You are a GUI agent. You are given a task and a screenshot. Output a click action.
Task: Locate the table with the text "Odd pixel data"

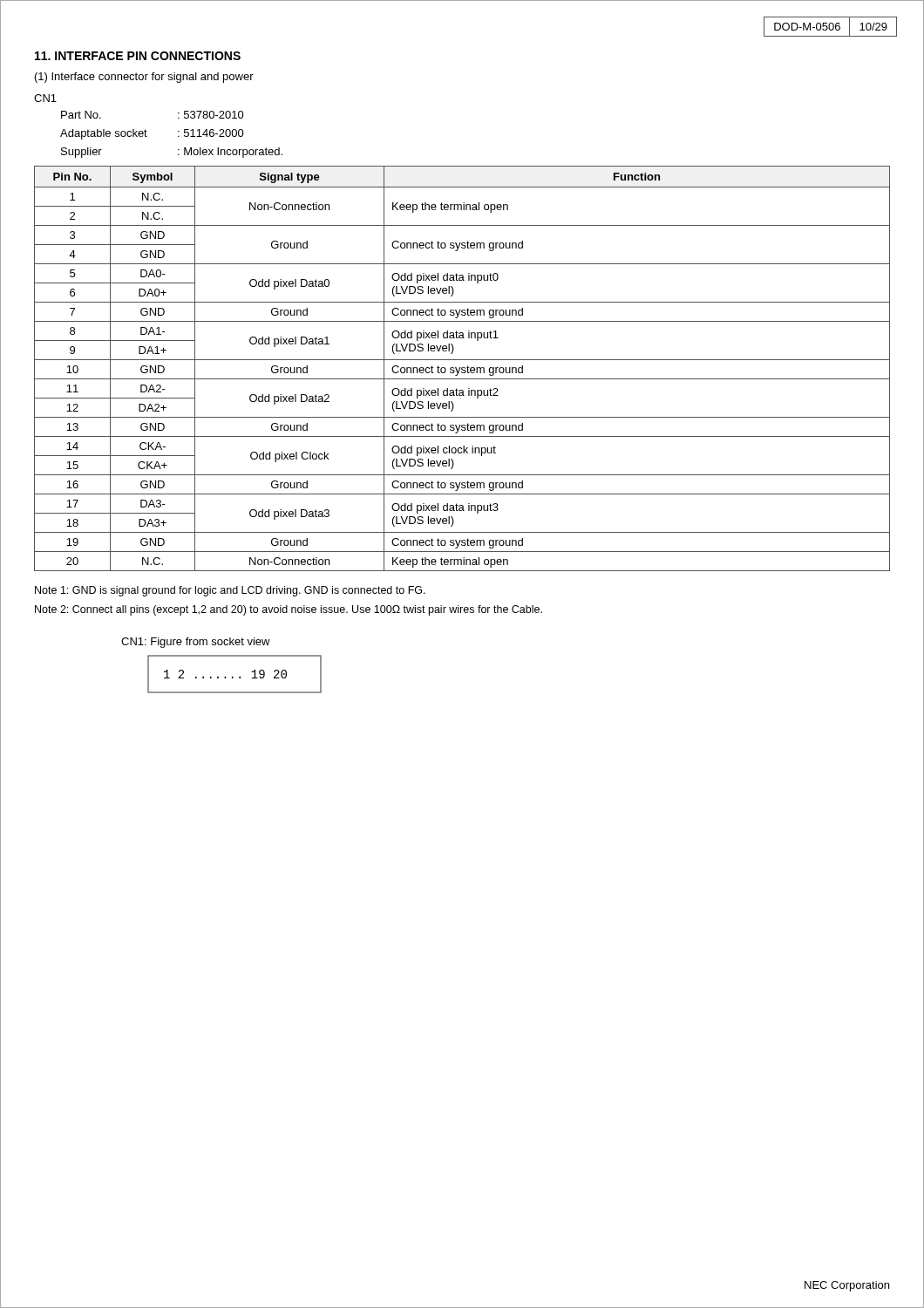click(x=462, y=369)
